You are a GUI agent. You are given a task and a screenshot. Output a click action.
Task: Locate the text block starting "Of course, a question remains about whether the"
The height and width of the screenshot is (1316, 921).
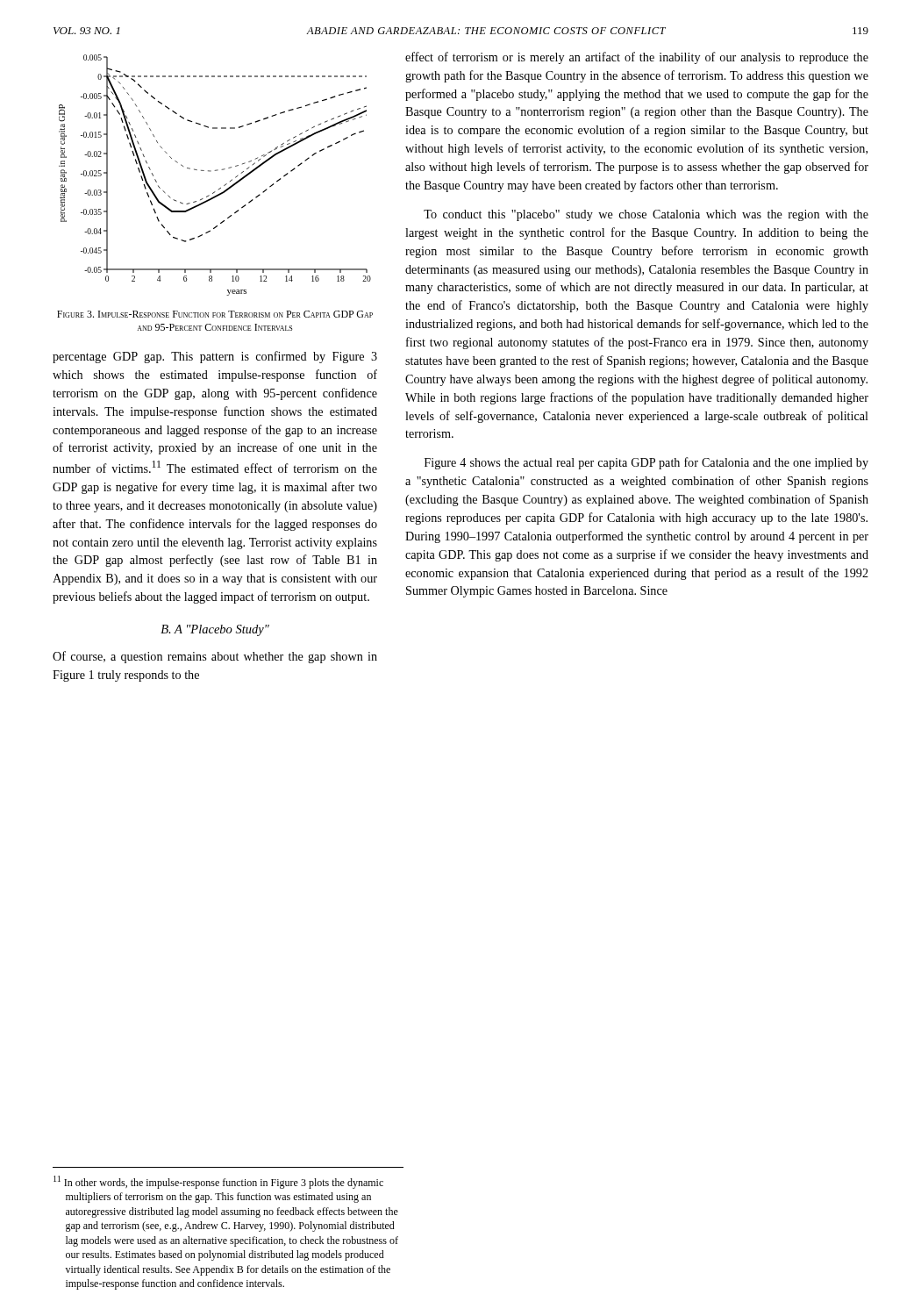(215, 666)
